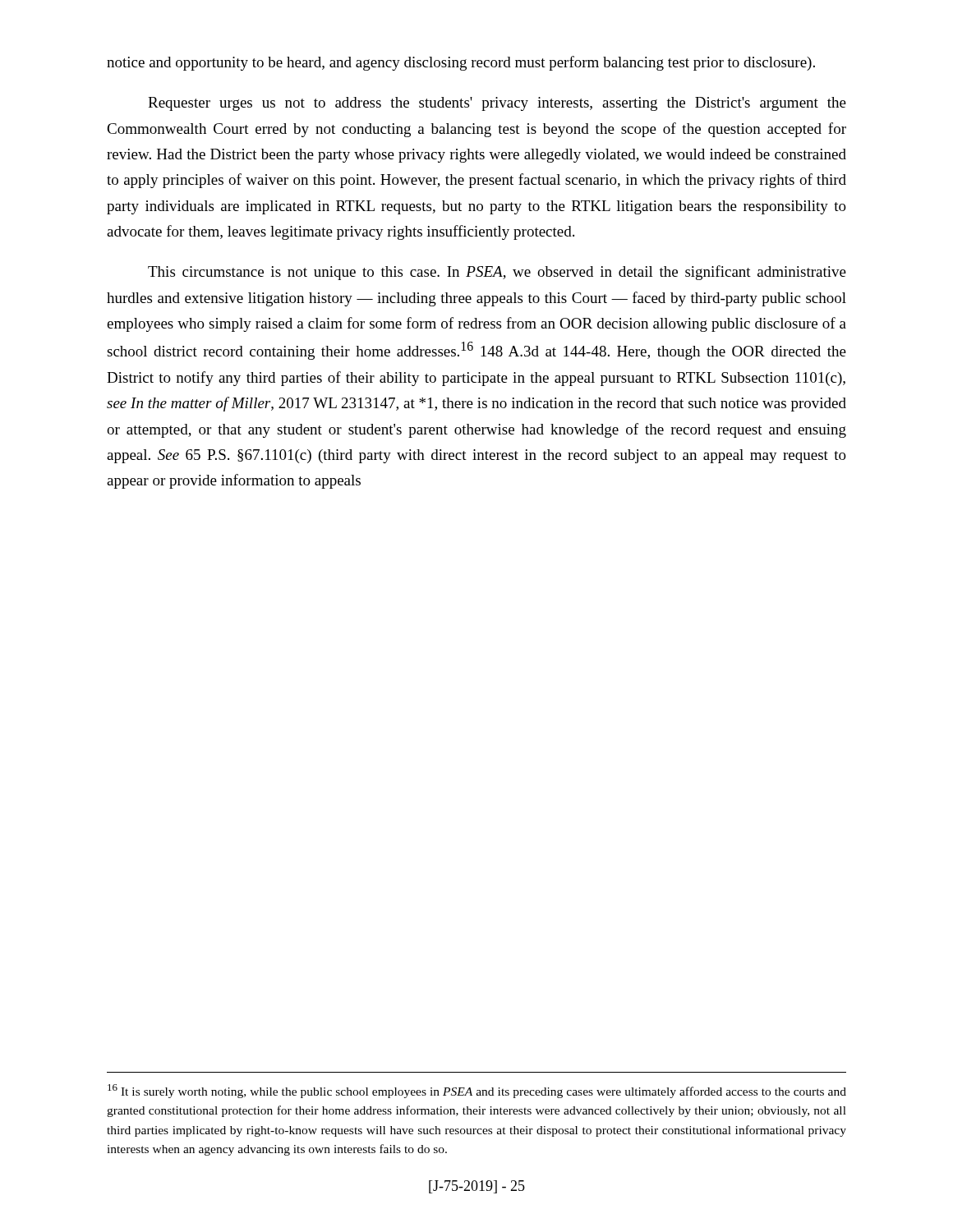Screen dimensions: 1232x953
Task: Navigate to the text block starting "notice and opportunity to be heard,"
Action: (x=476, y=271)
